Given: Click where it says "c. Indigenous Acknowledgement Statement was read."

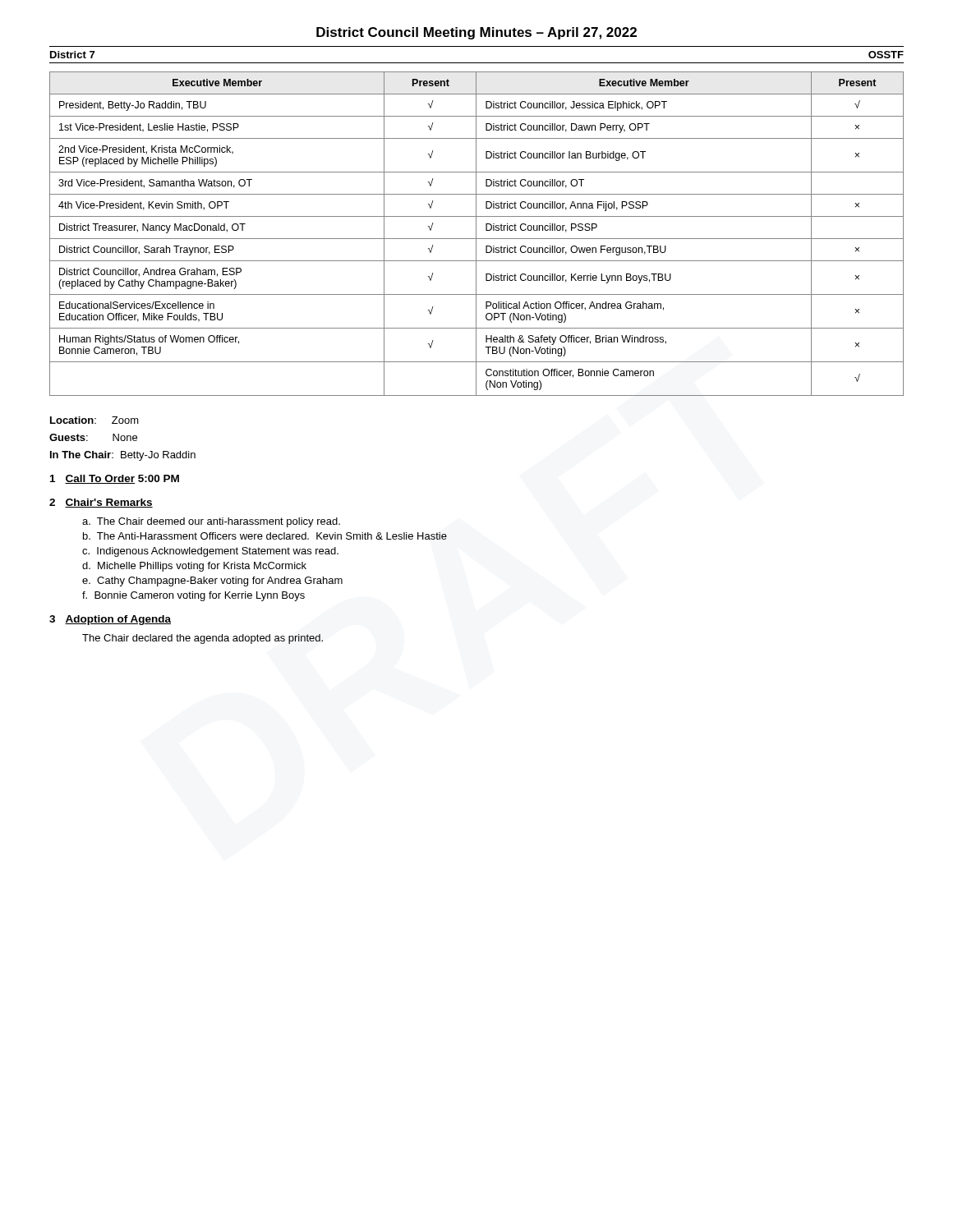Looking at the screenshot, I should (211, 551).
